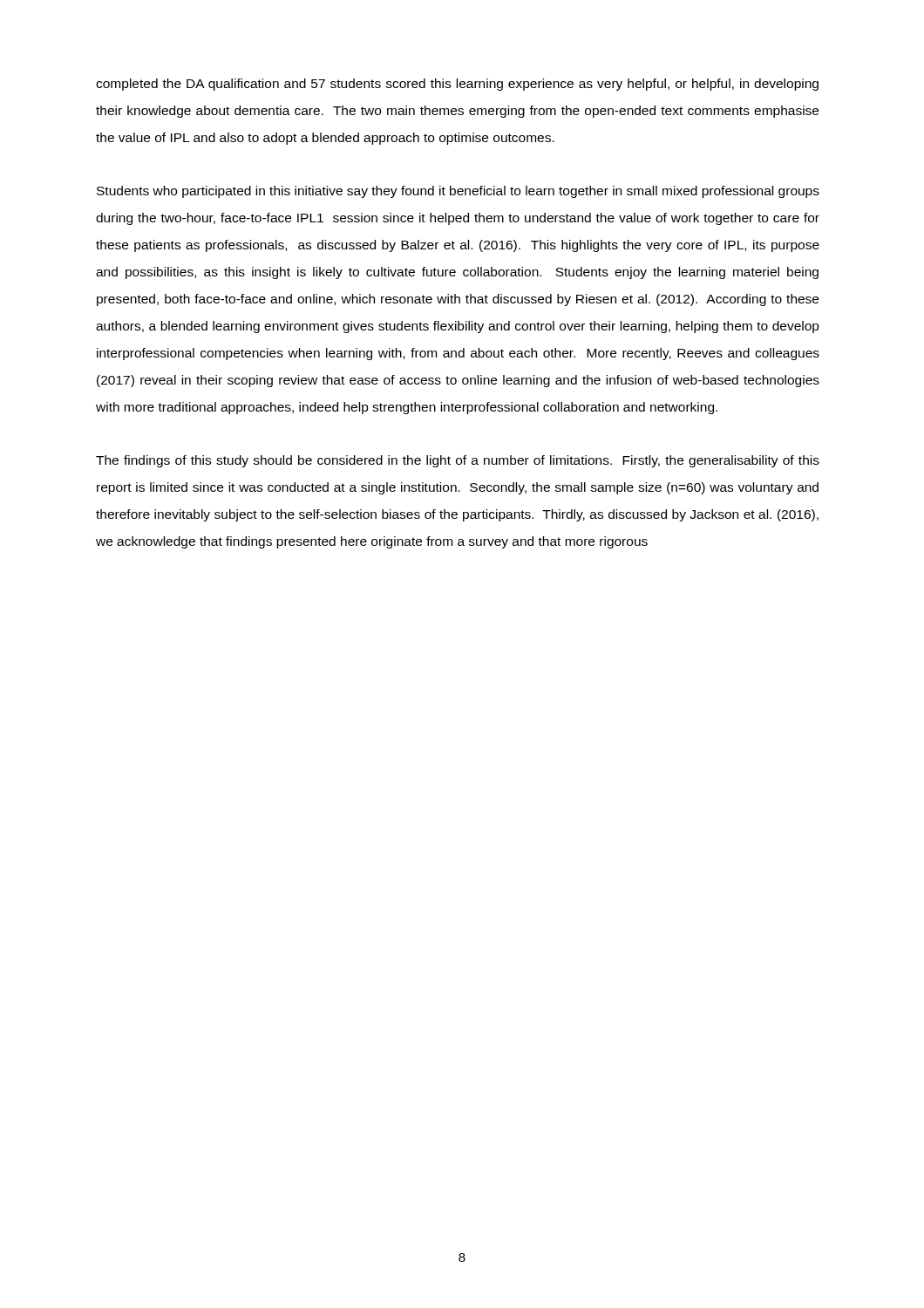Select the text starting "The findings of this study should be considered"
Image resolution: width=924 pixels, height=1308 pixels.
coord(458,501)
